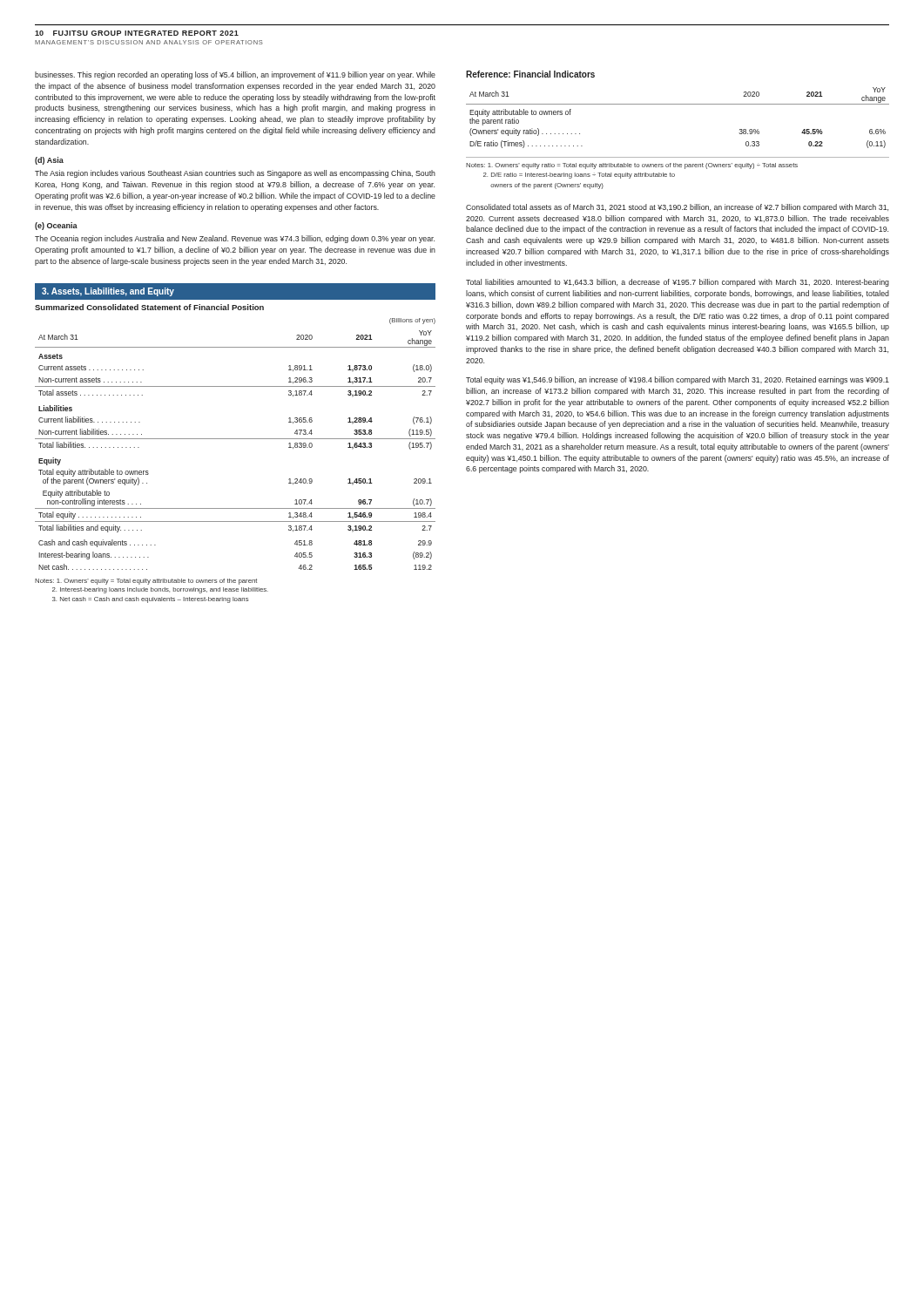Locate the element starting "Reference: Financial Indicators"
This screenshot has width=924, height=1307.
point(531,74)
